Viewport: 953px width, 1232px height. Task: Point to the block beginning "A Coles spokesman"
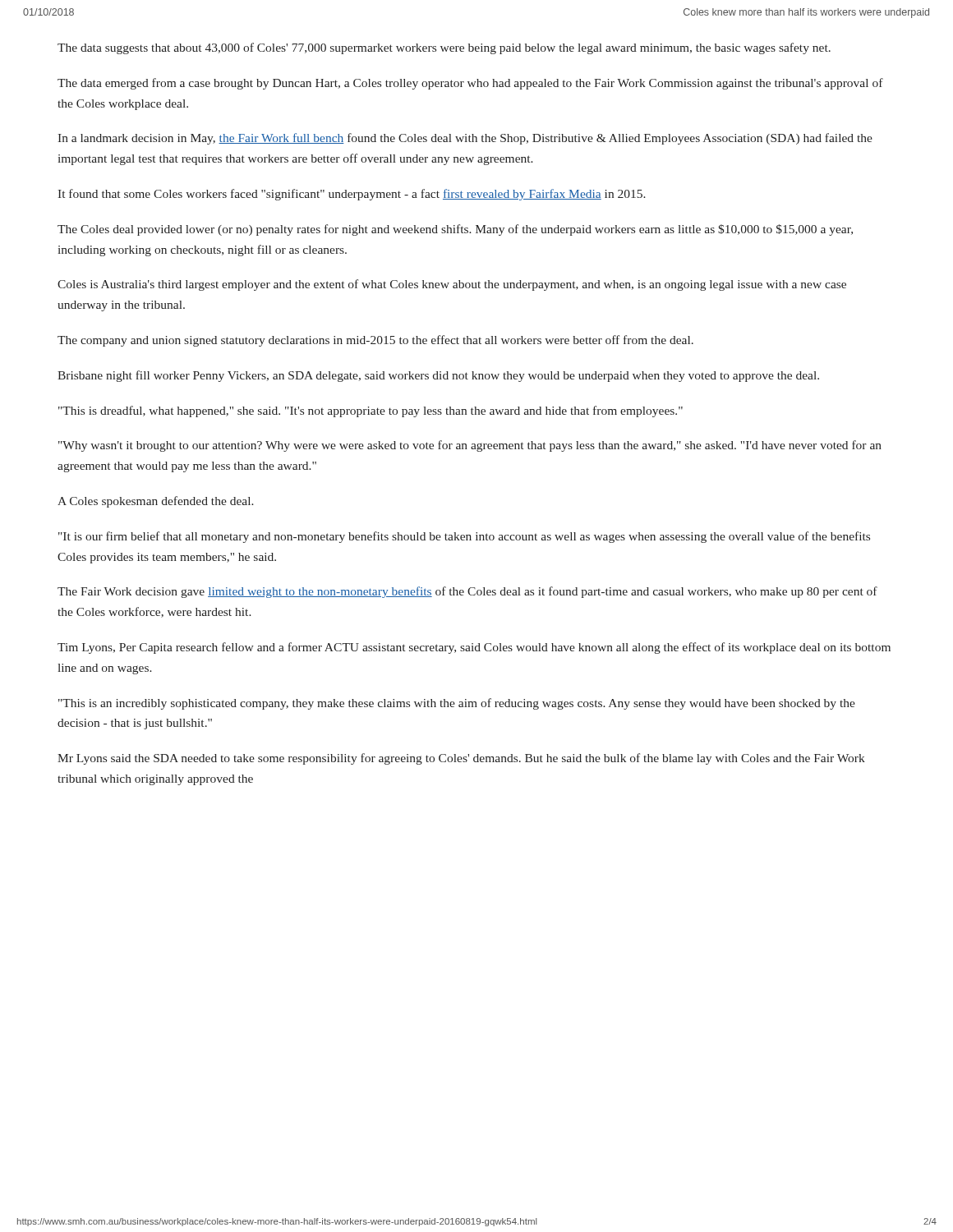point(156,501)
